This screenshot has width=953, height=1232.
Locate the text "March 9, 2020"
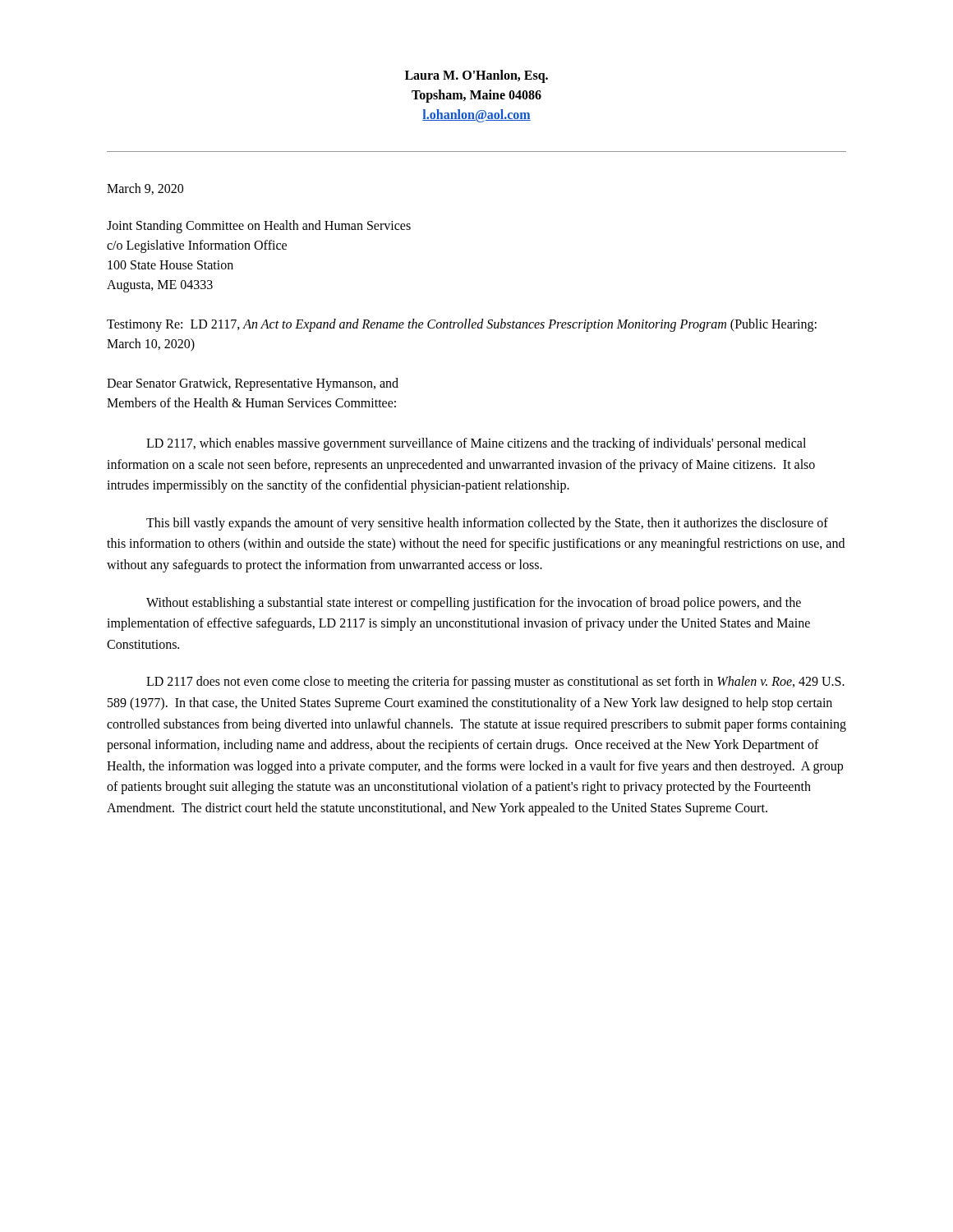coord(145,188)
